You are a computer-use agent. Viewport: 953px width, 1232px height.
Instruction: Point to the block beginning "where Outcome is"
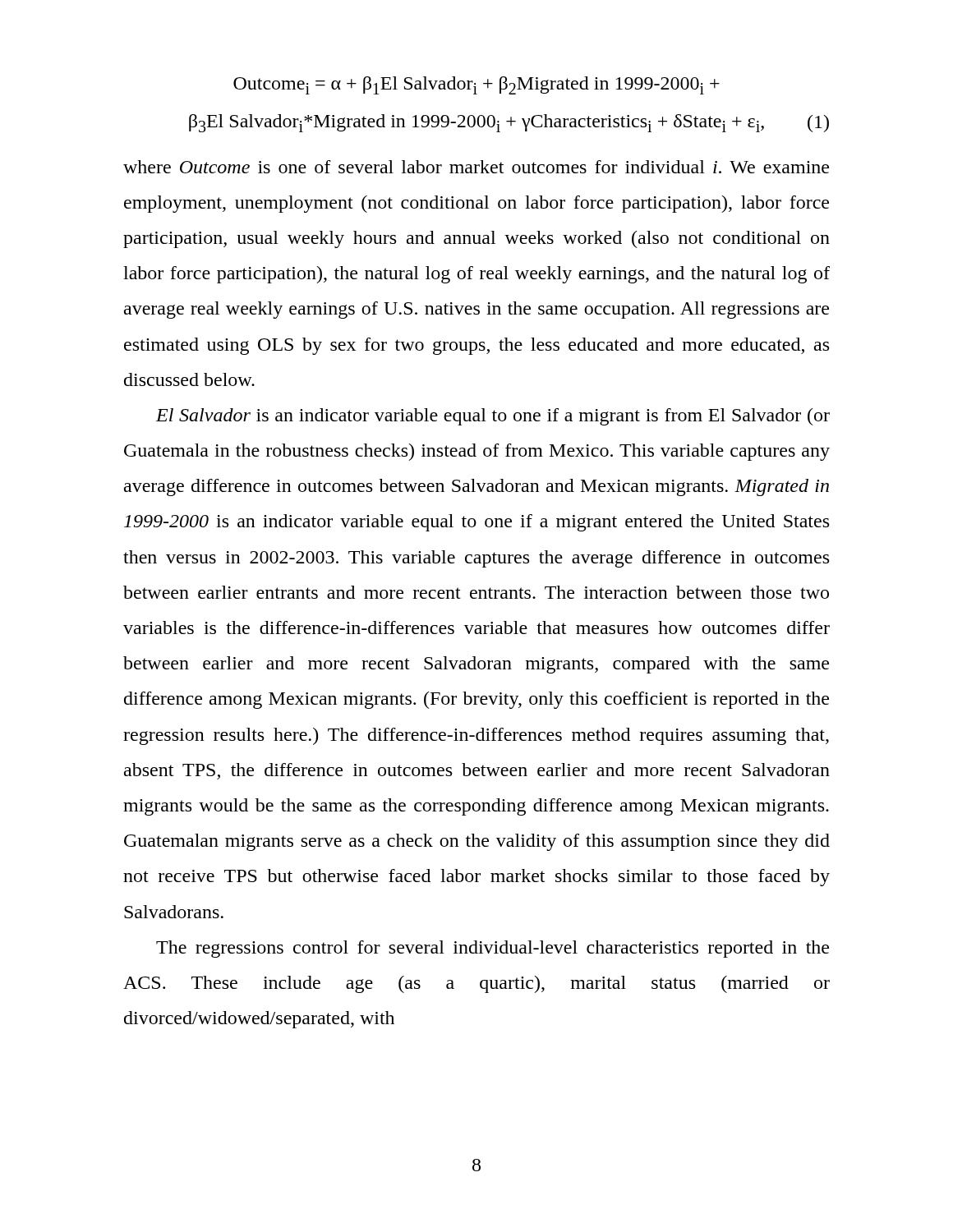click(x=476, y=273)
